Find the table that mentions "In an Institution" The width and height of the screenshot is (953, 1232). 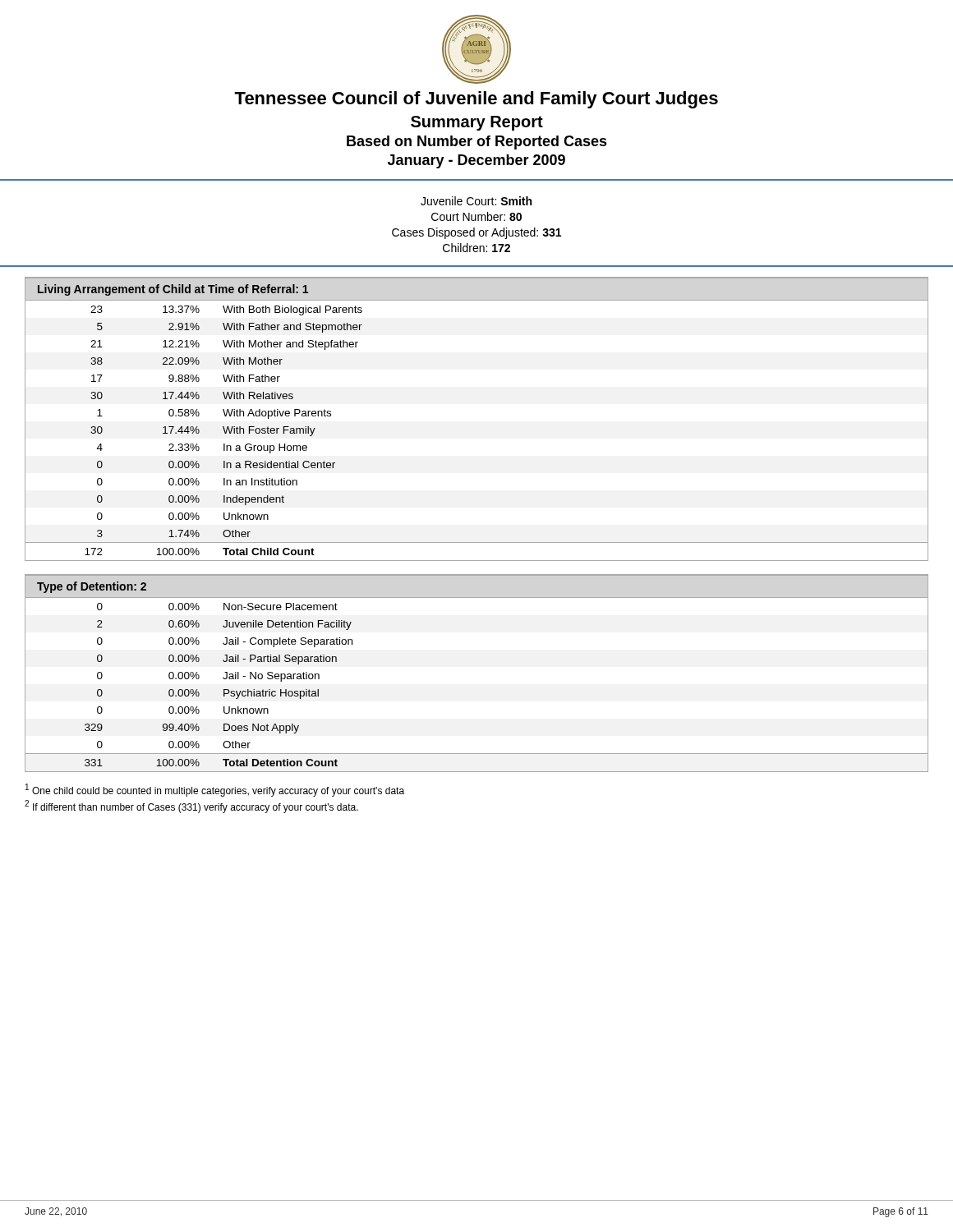click(476, 430)
